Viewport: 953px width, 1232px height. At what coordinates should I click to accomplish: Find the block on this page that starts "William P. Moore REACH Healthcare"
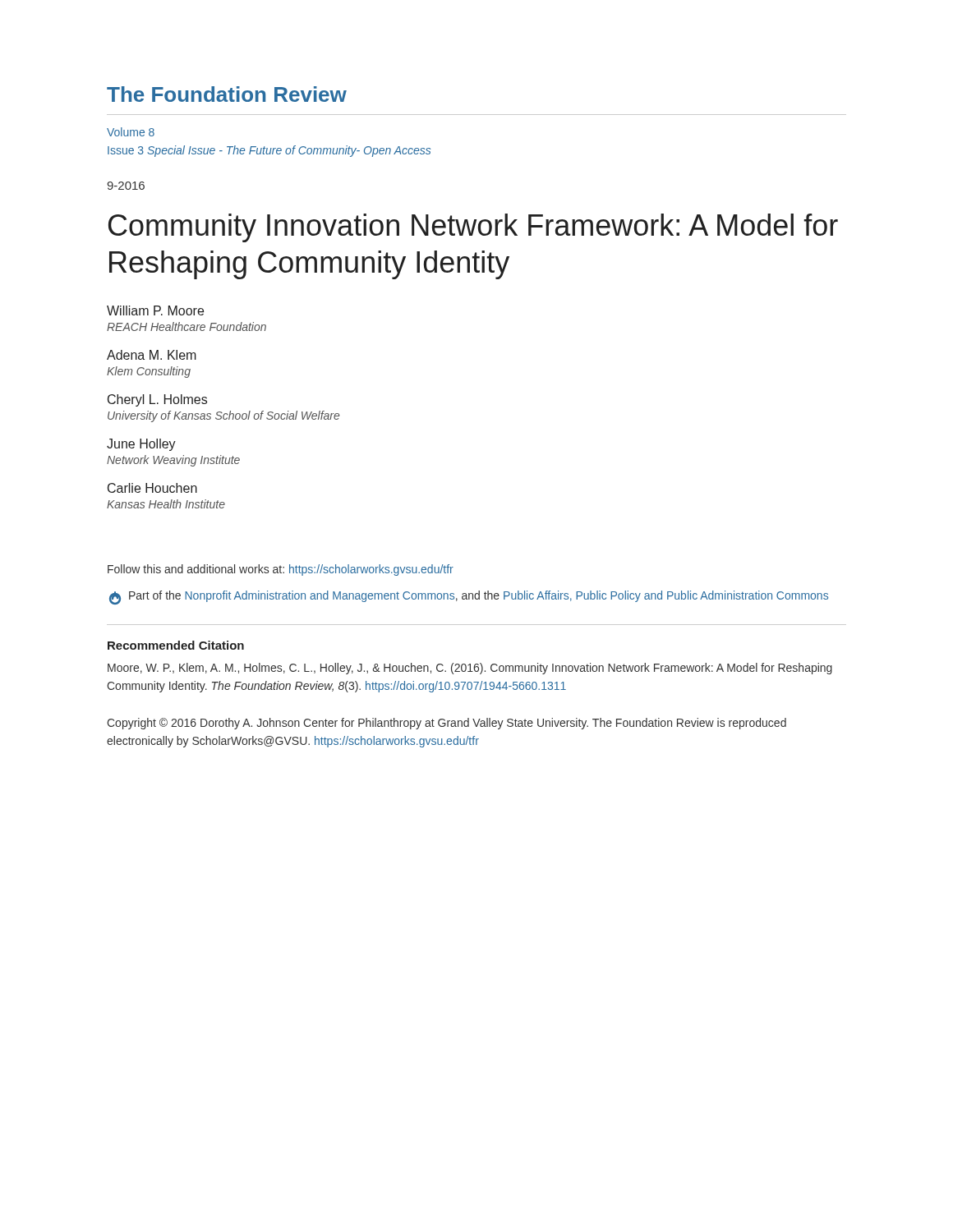155,310
